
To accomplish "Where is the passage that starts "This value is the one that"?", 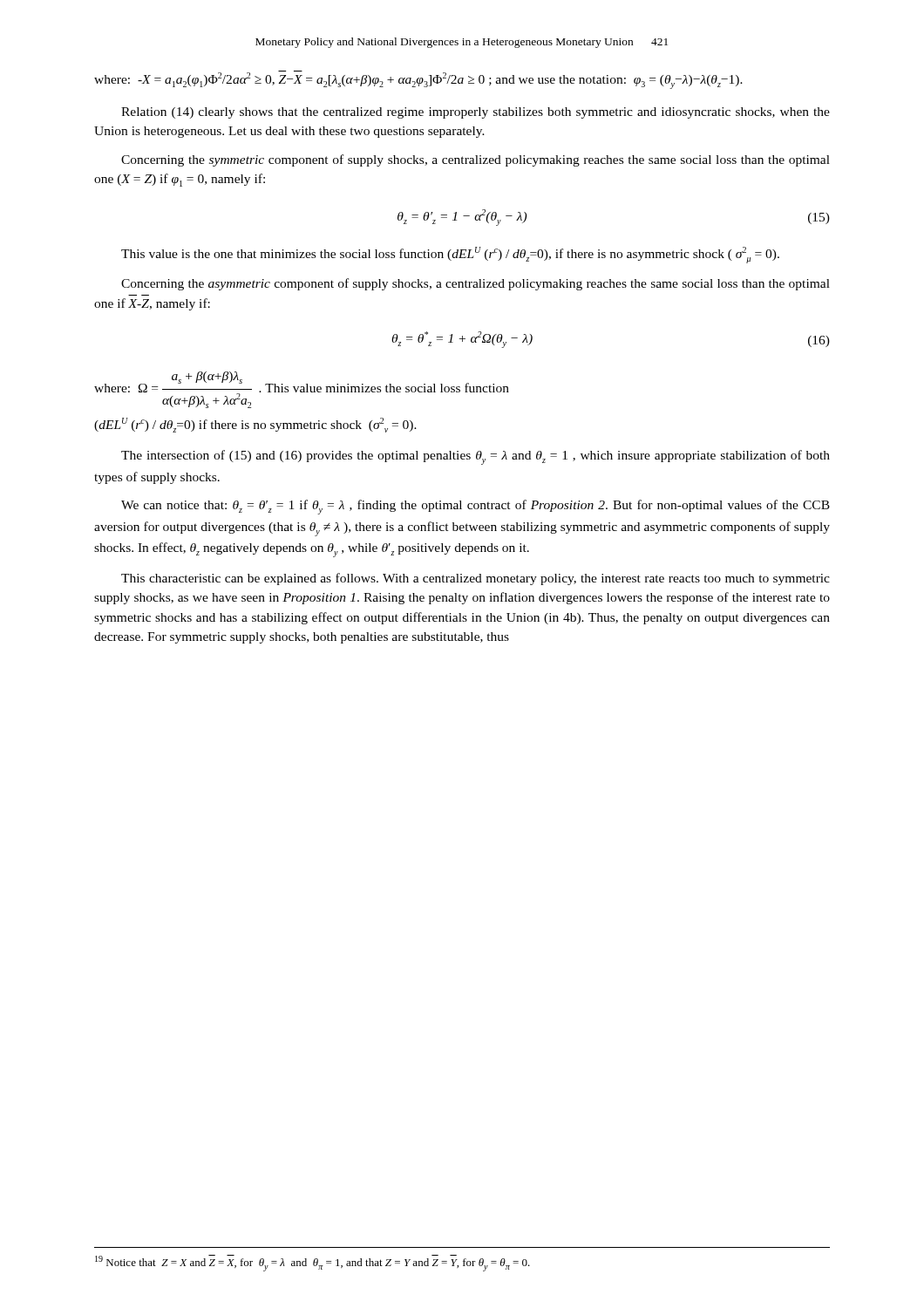I will tap(462, 254).
